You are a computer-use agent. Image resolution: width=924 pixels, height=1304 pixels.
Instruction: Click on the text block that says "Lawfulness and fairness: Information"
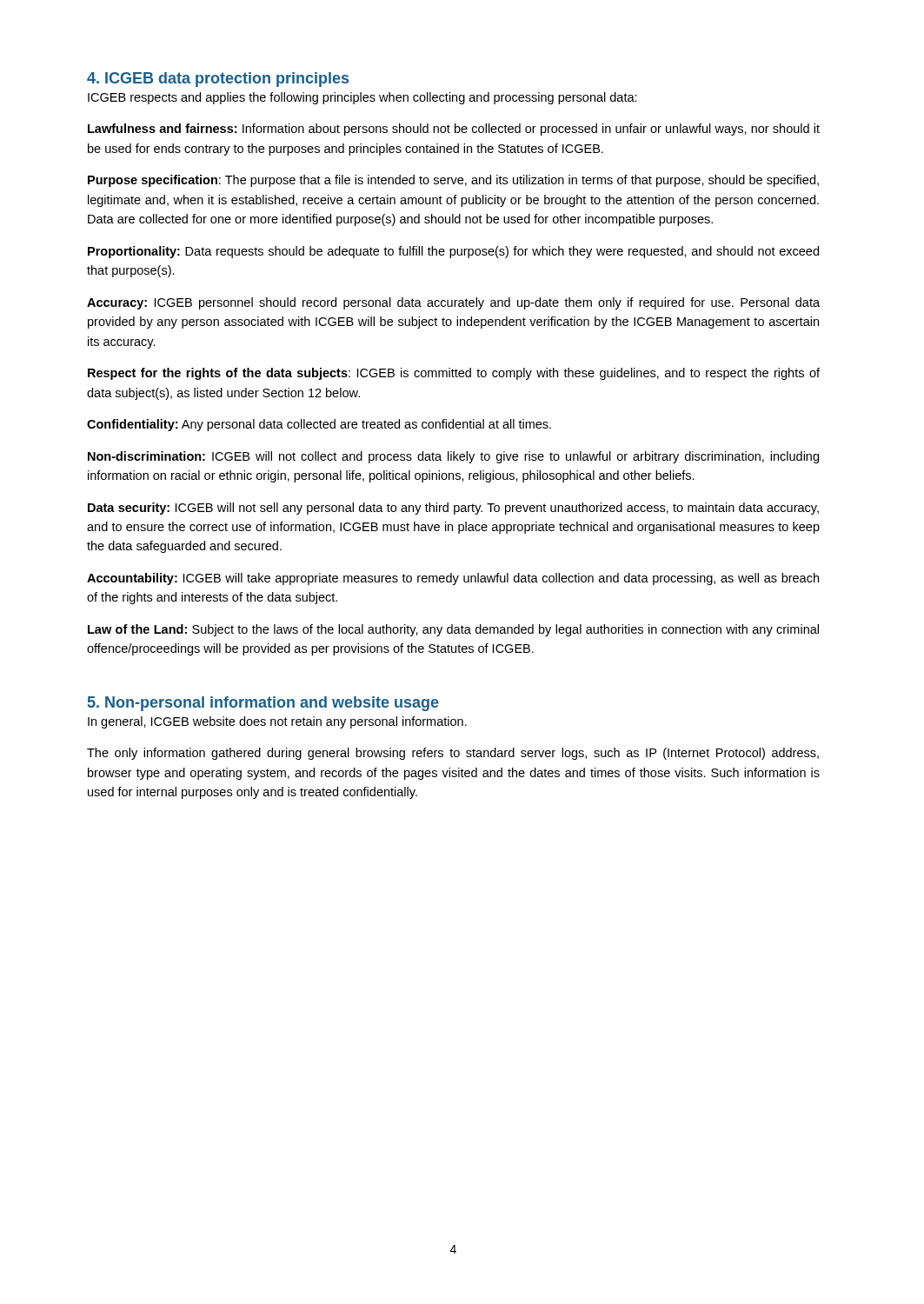(453, 139)
